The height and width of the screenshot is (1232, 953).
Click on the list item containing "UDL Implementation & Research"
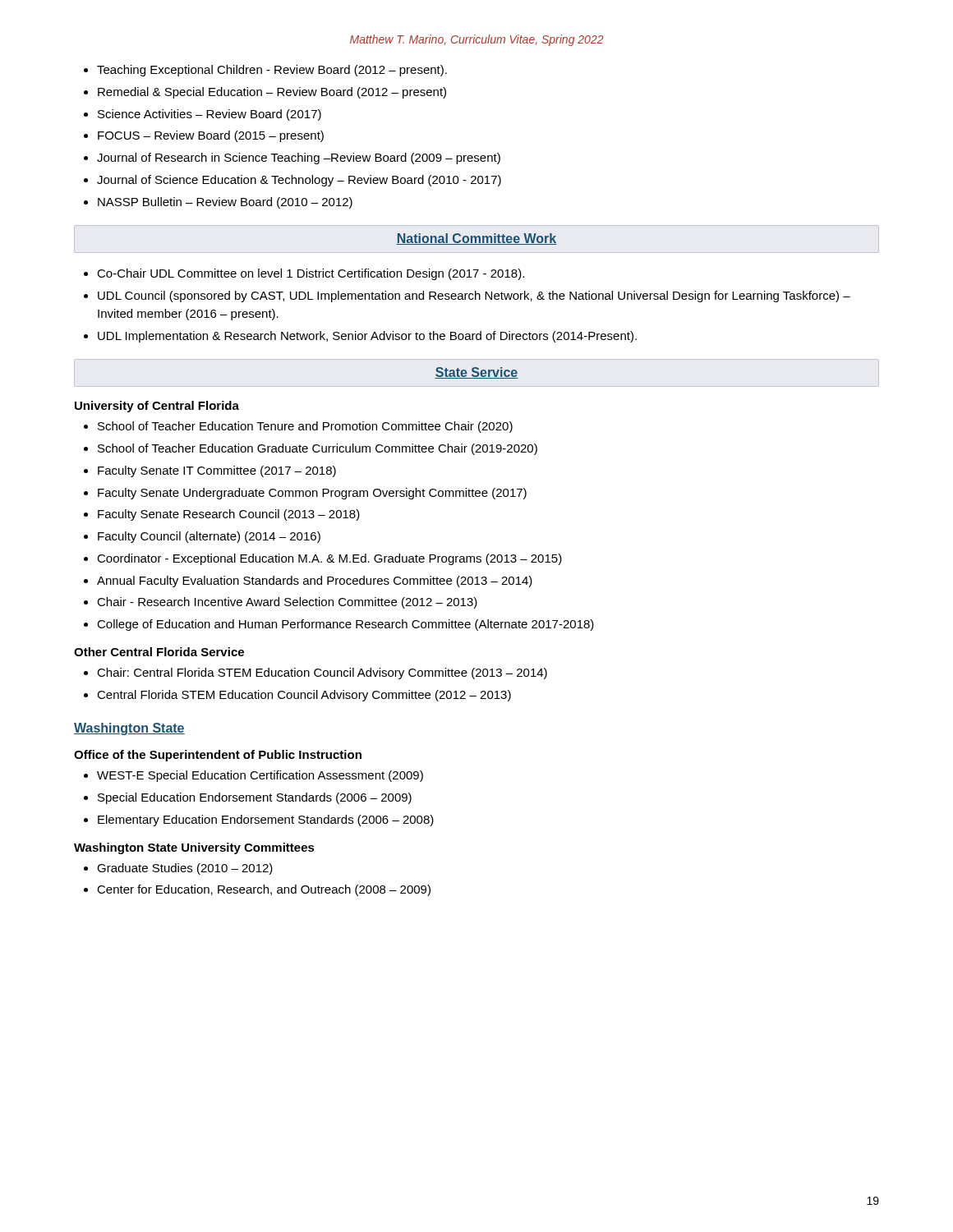click(476, 335)
